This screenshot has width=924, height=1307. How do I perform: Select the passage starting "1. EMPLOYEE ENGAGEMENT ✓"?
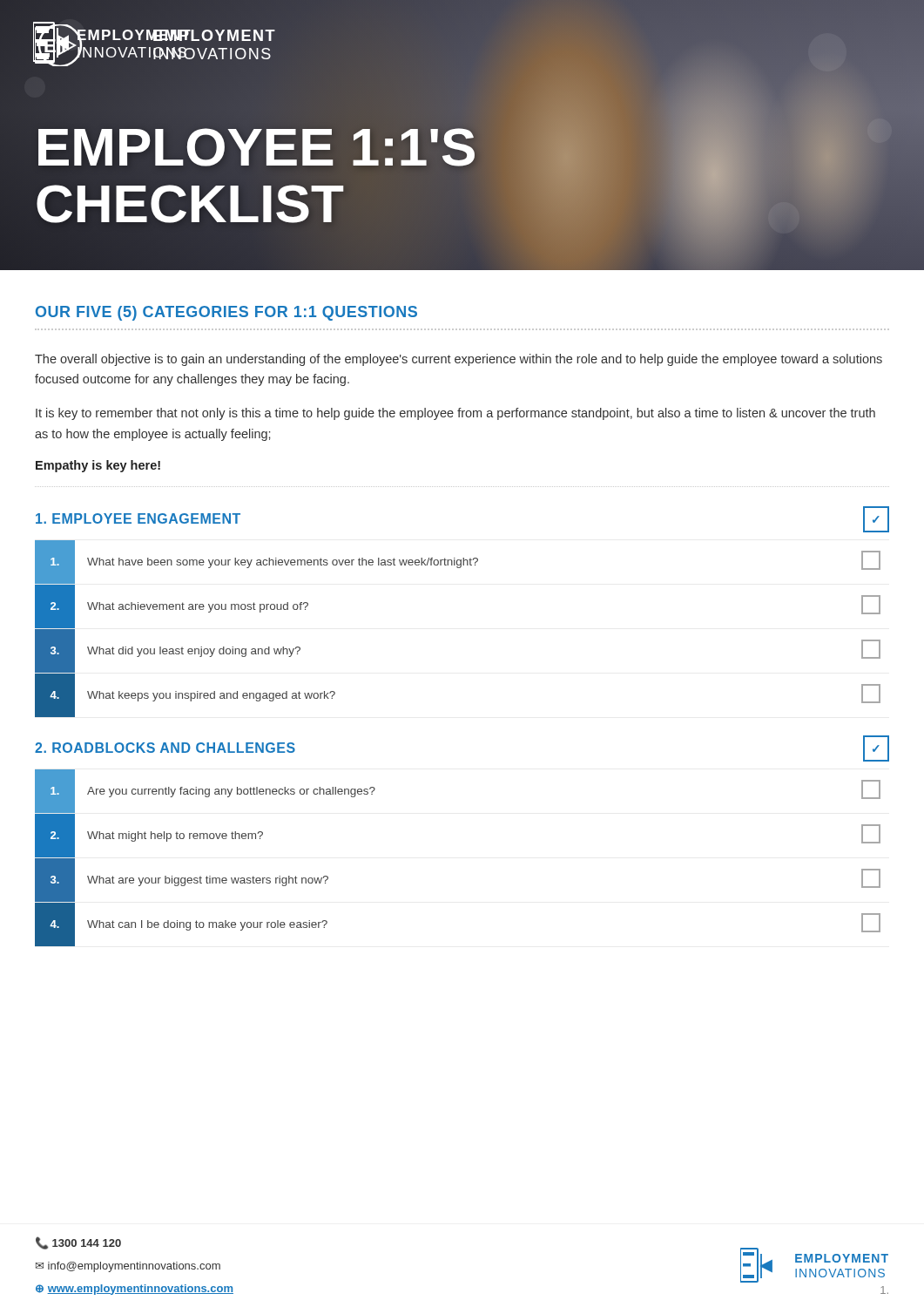point(142,519)
